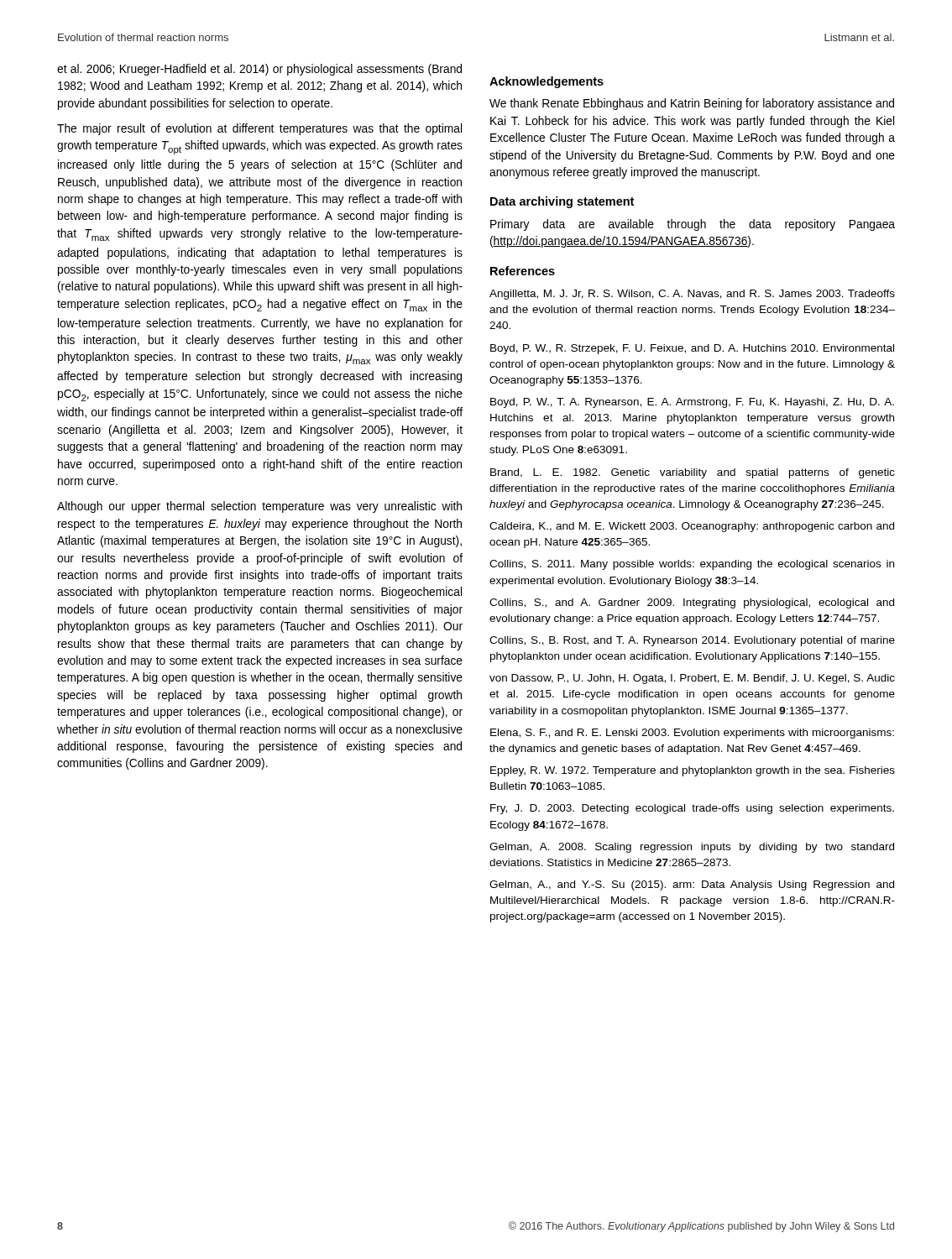Viewport: 952px width, 1259px height.
Task: Navigate to the region starting "Data archiving statement"
Action: click(x=562, y=202)
